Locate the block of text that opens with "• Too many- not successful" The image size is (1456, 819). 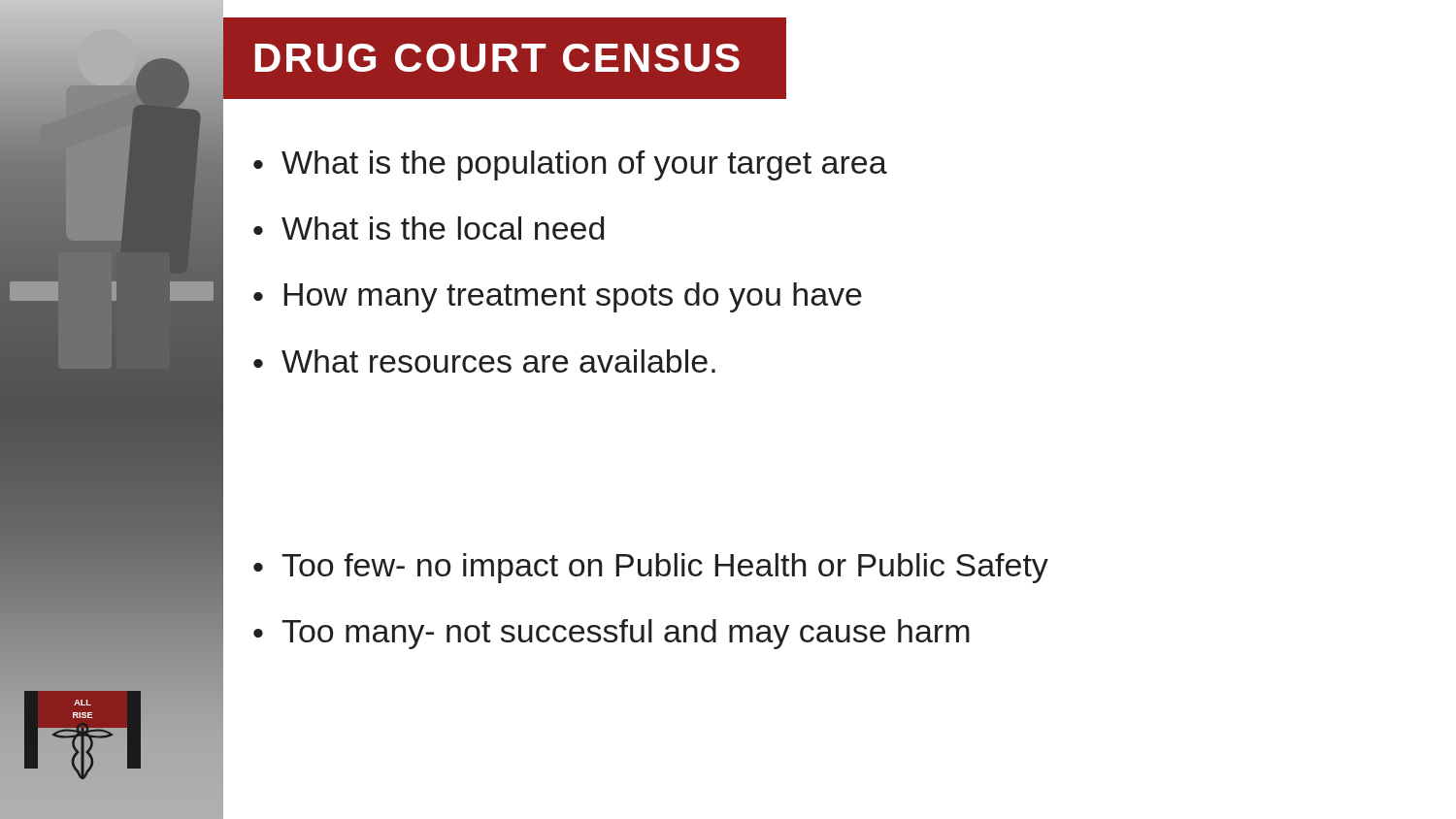click(x=786, y=632)
